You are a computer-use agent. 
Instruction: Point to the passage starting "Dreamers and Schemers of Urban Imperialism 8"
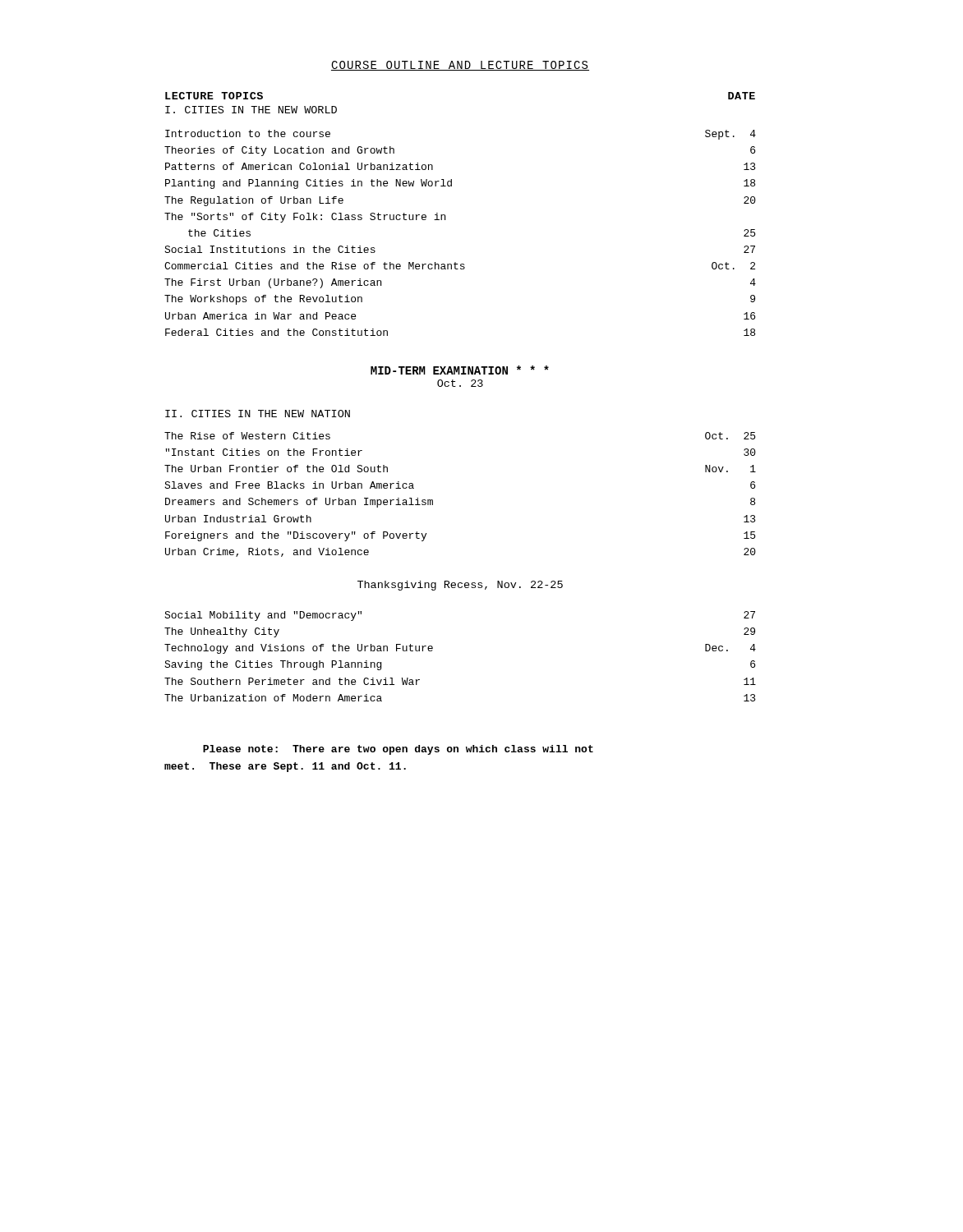[x=295, y=502]
